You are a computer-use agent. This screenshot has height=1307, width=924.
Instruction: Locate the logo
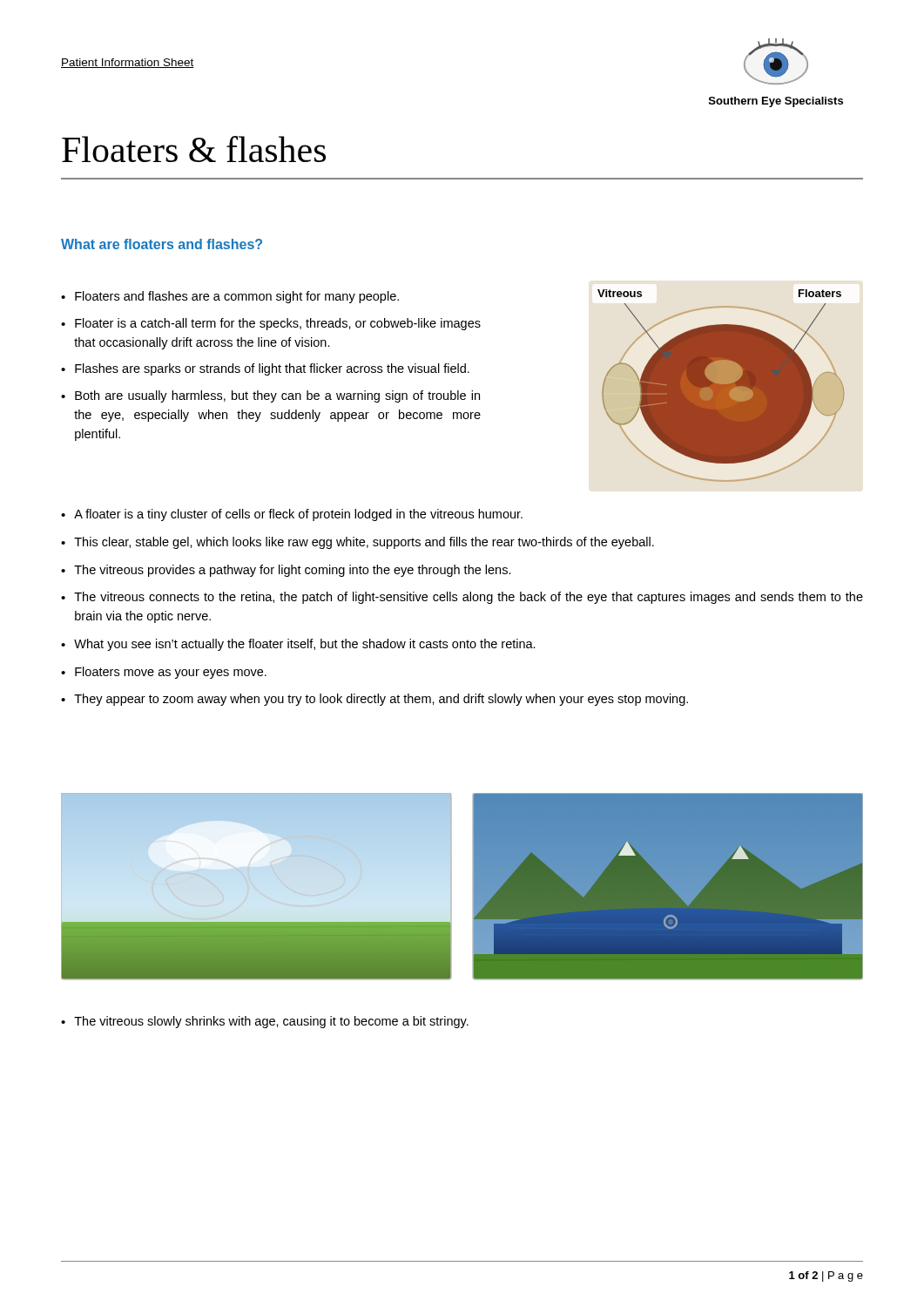point(776,74)
